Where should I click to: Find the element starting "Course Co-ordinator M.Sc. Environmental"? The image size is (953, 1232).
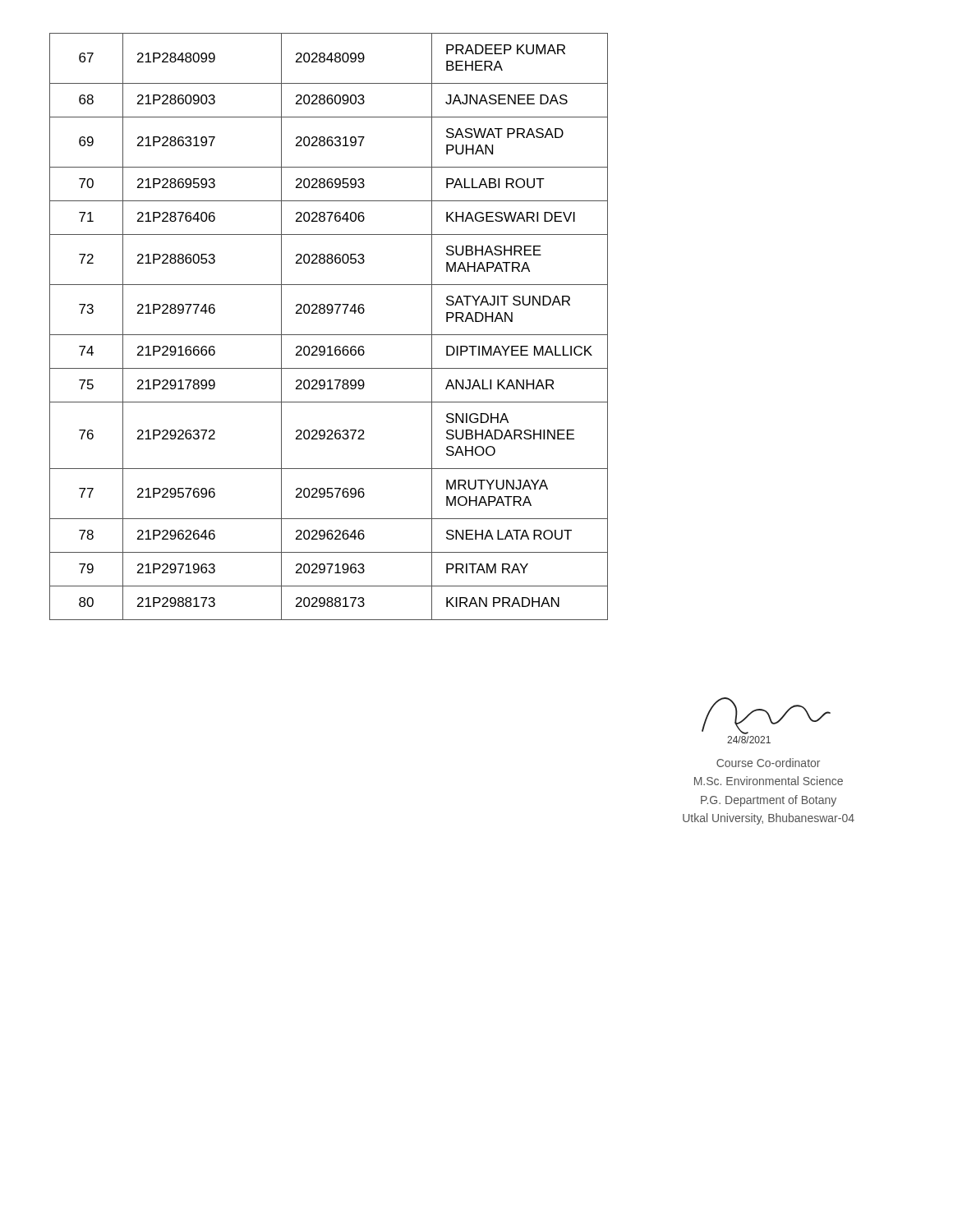tap(768, 791)
